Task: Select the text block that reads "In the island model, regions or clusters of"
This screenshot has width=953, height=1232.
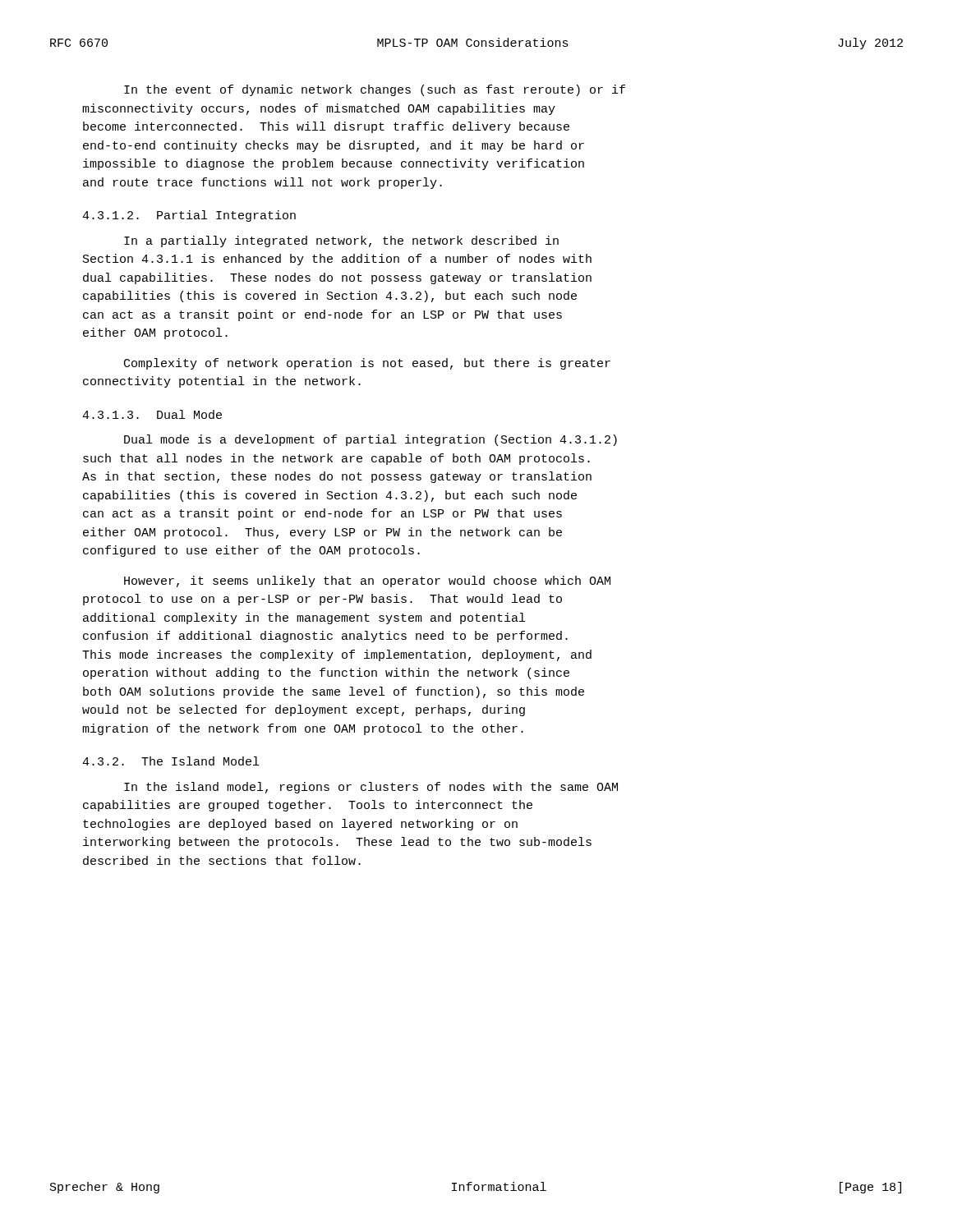Action: coord(476,825)
